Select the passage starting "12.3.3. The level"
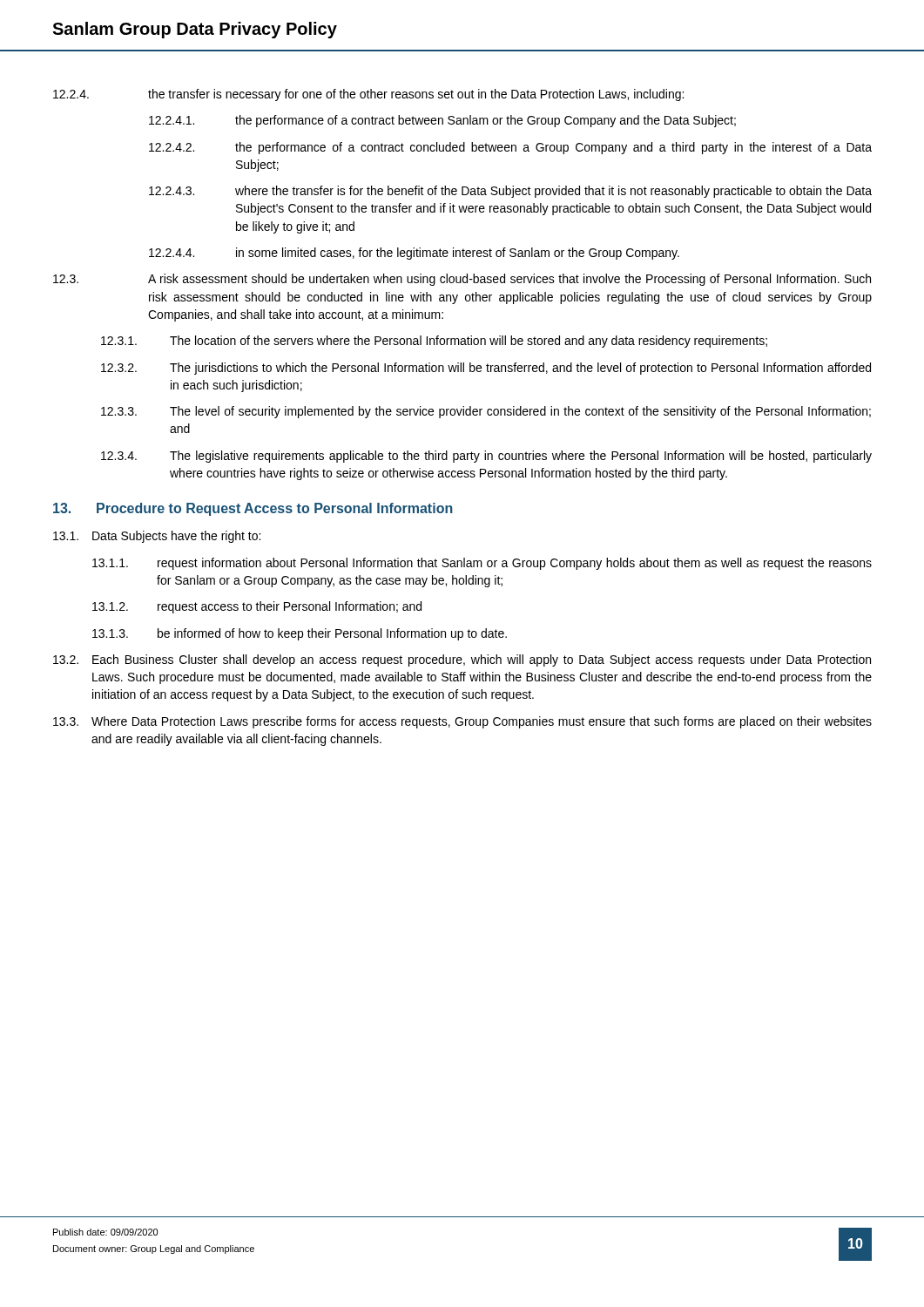This screenshot has height=1307, width=924. point(486,420)
